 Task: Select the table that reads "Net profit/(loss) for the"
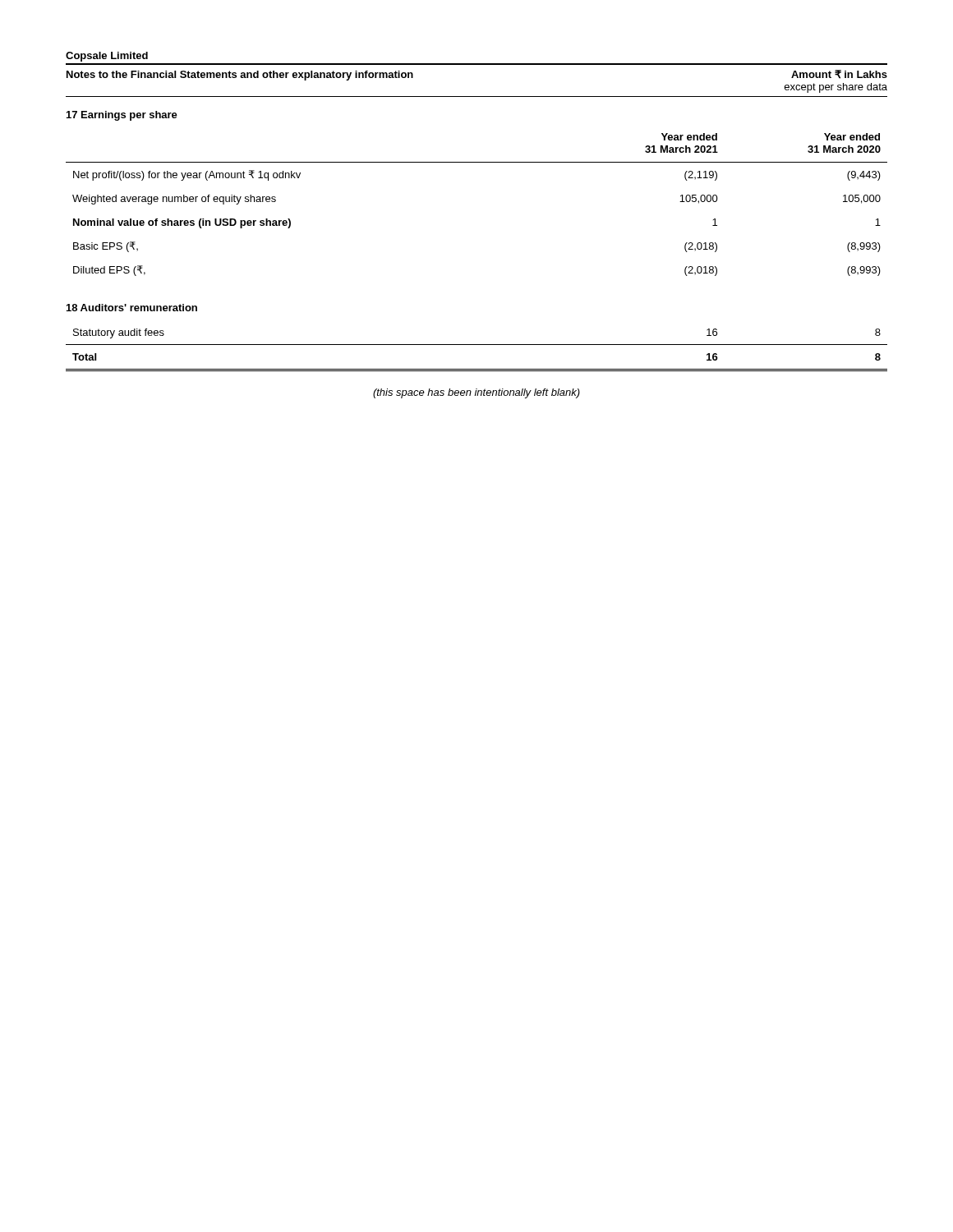pos(476,205)
